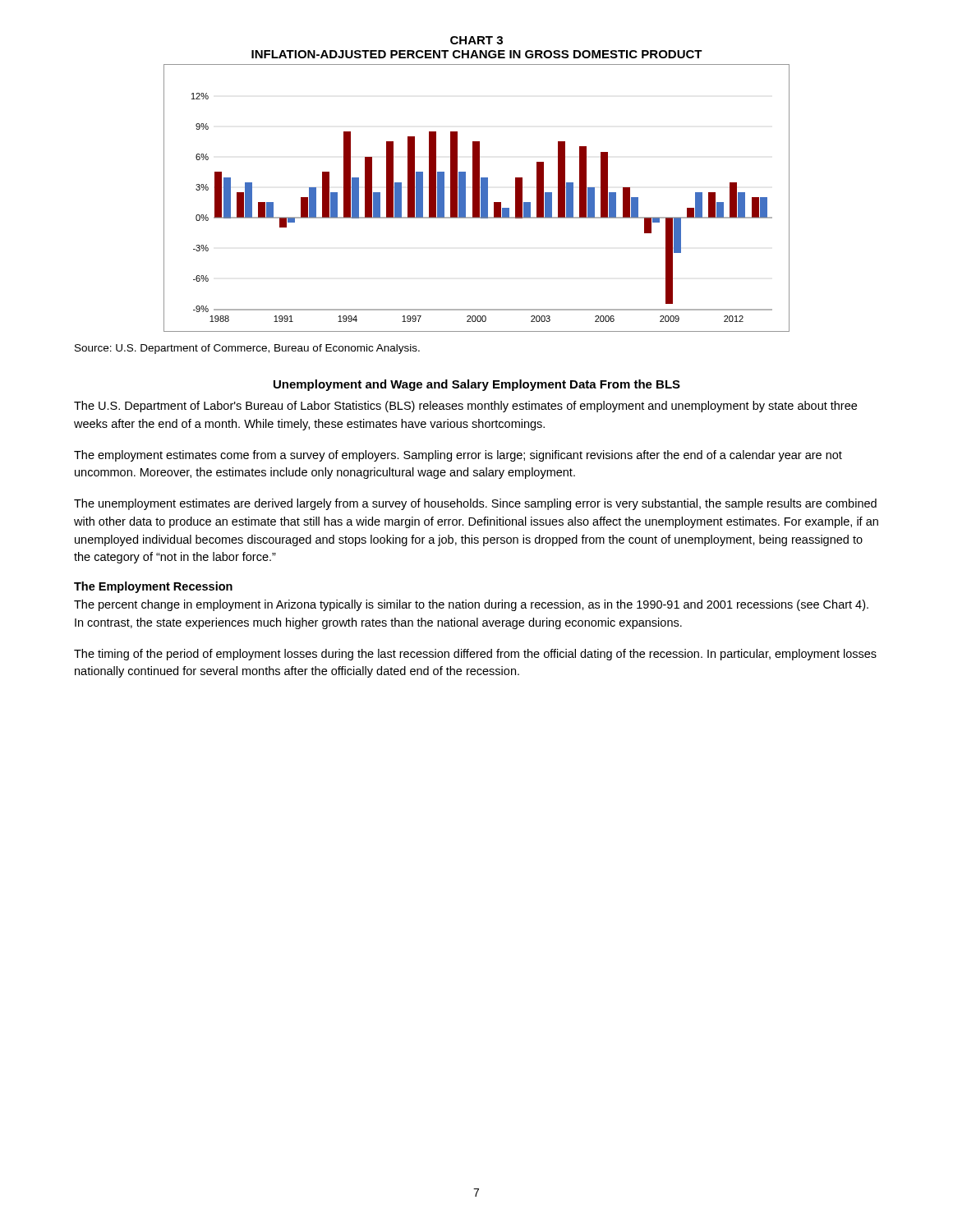Click on the grouped bar chart

476,184
